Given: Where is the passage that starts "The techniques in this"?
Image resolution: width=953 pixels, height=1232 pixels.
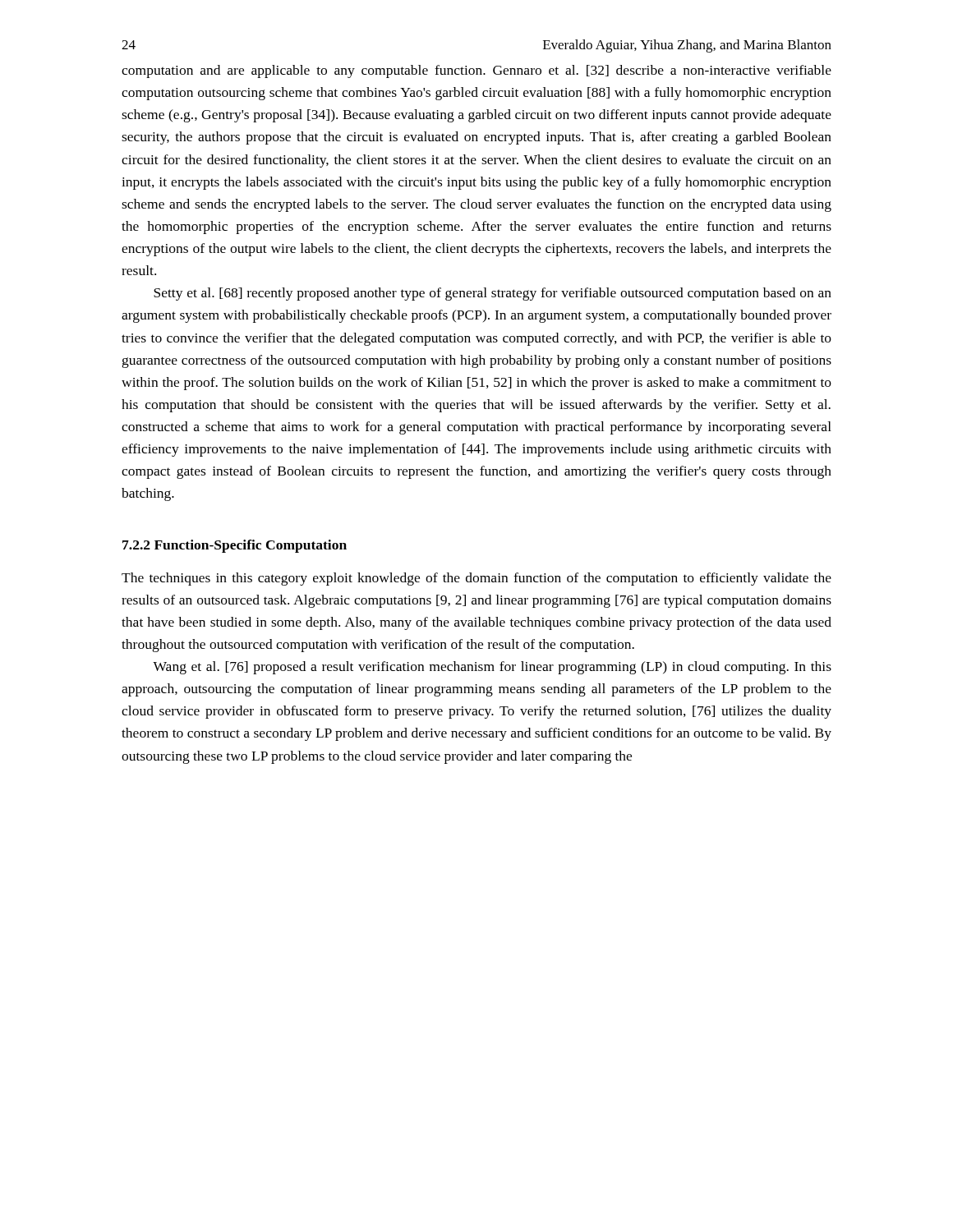Looking at the screenshot, I should tap(476, 611).
